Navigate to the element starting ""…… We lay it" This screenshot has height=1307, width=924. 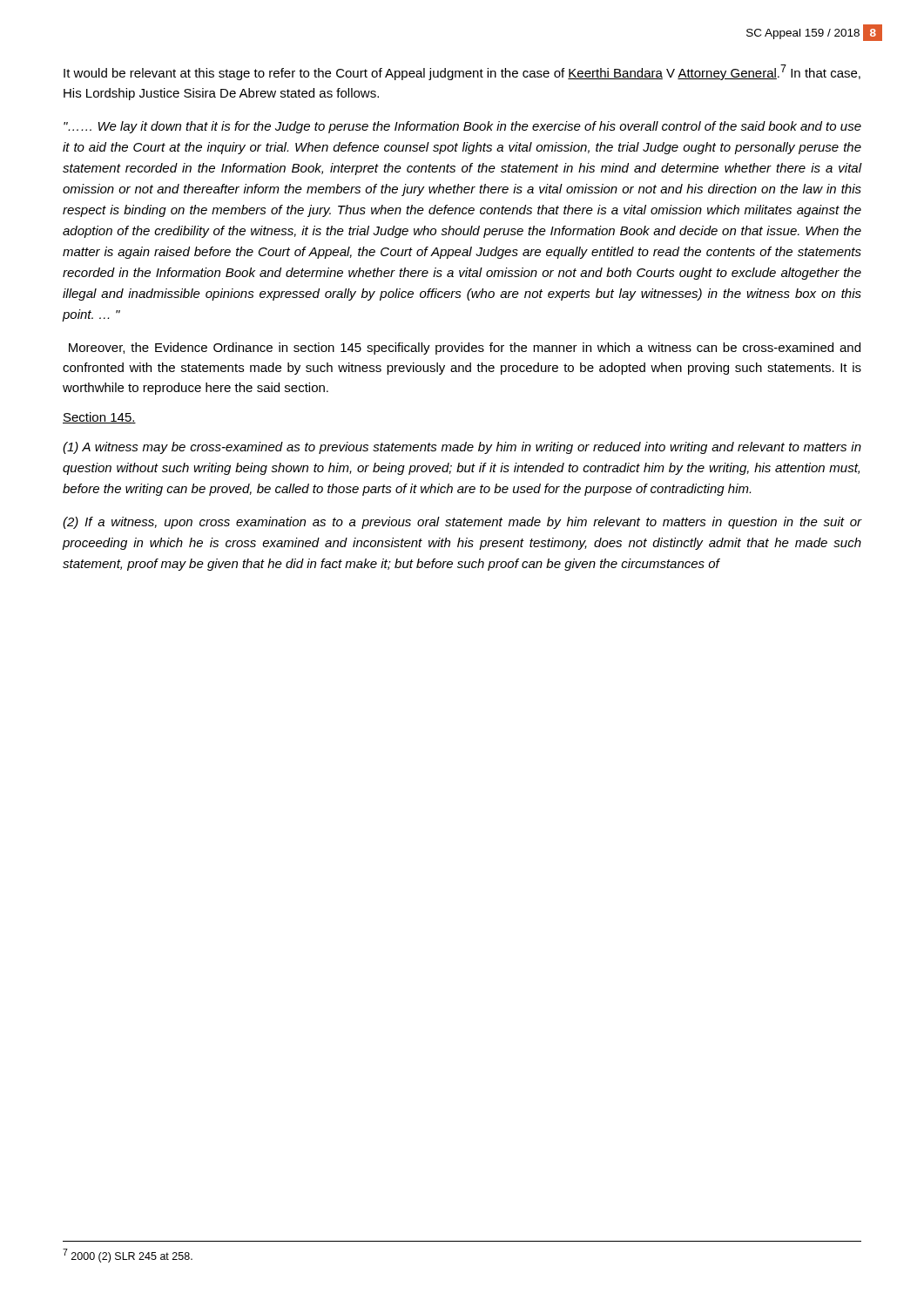(462, 220)
